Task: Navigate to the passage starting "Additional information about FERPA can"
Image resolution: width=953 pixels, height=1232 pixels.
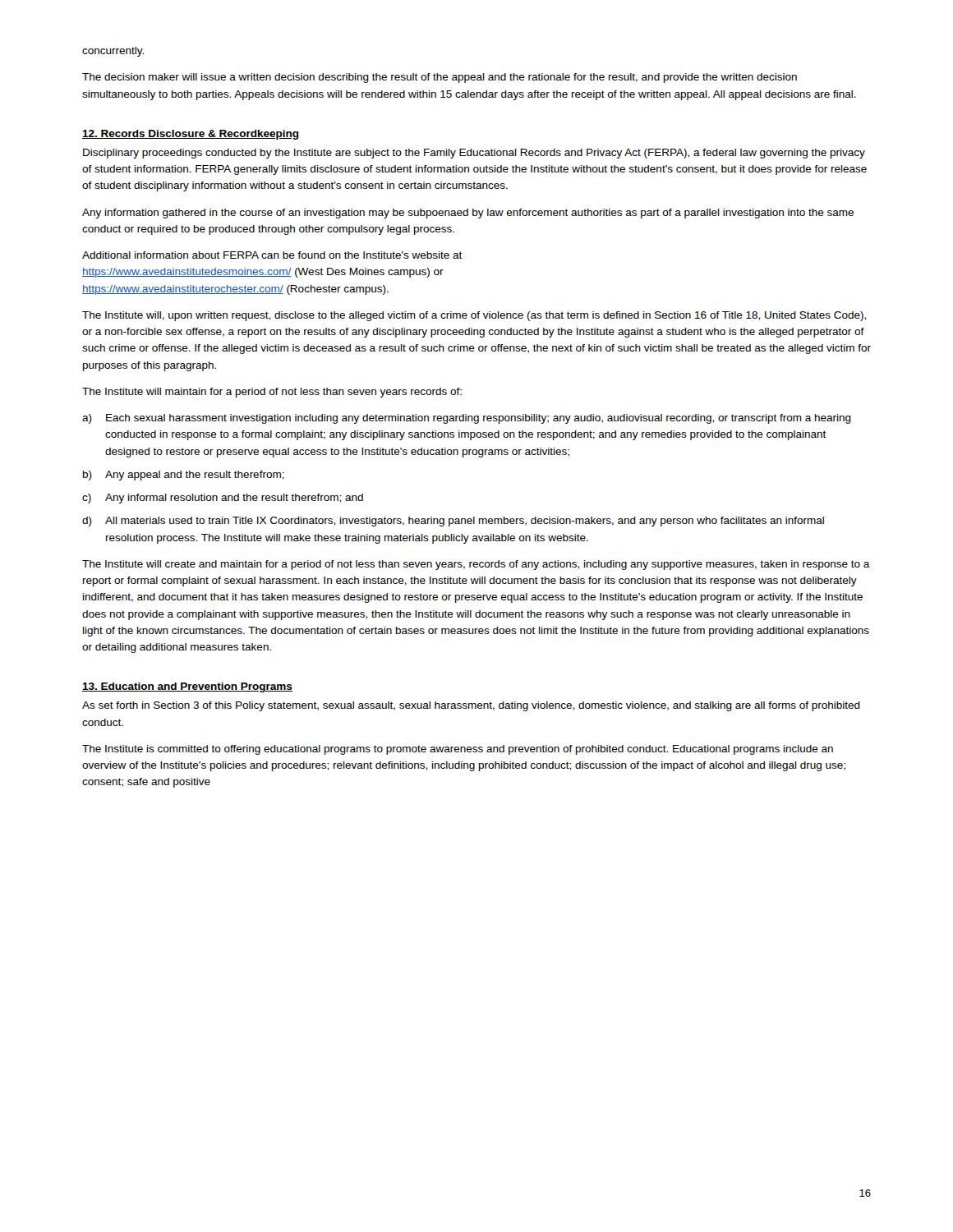Action: tap(272, 255)
